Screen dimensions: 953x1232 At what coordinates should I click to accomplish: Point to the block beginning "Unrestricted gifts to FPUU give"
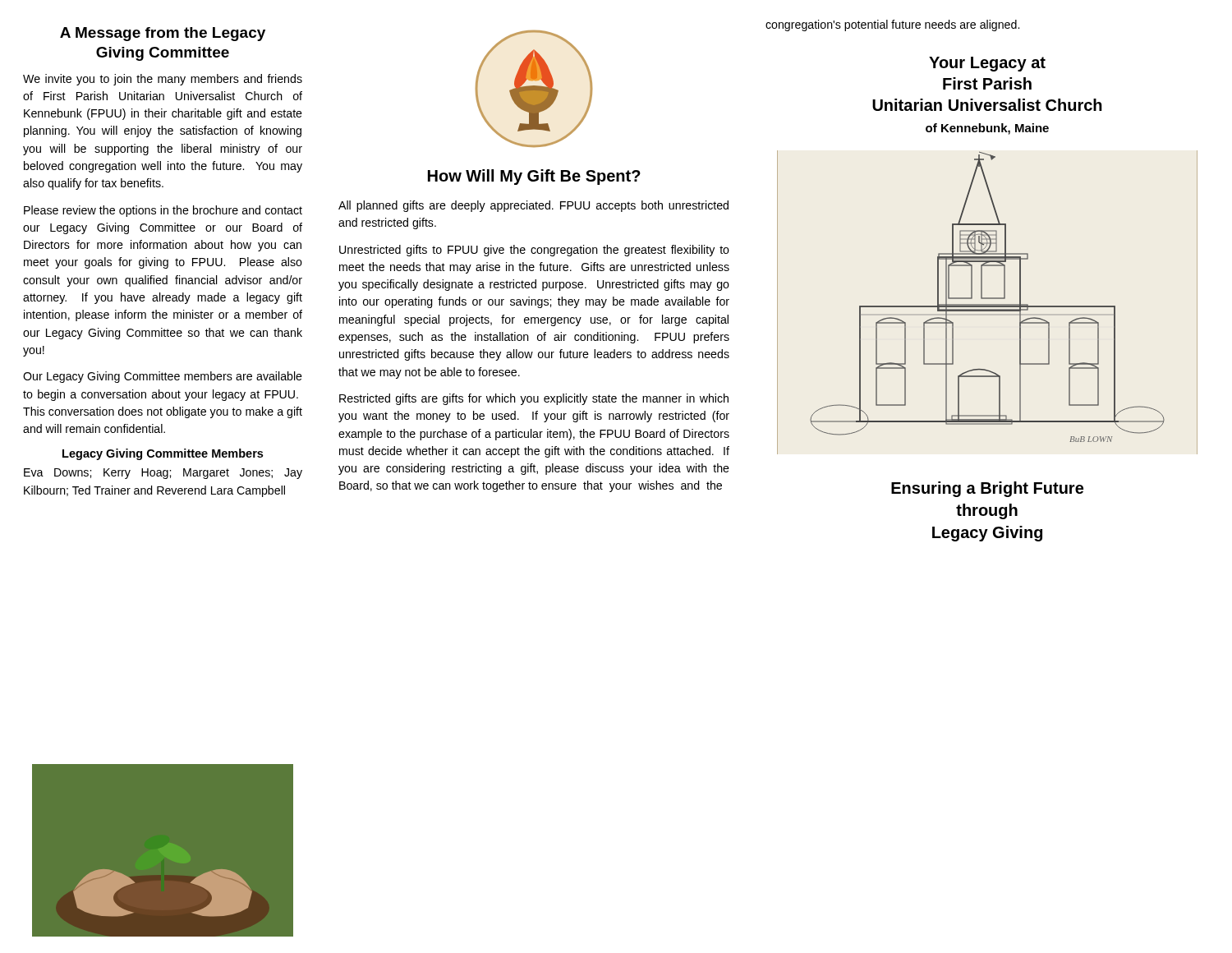(x=534, y=311)
